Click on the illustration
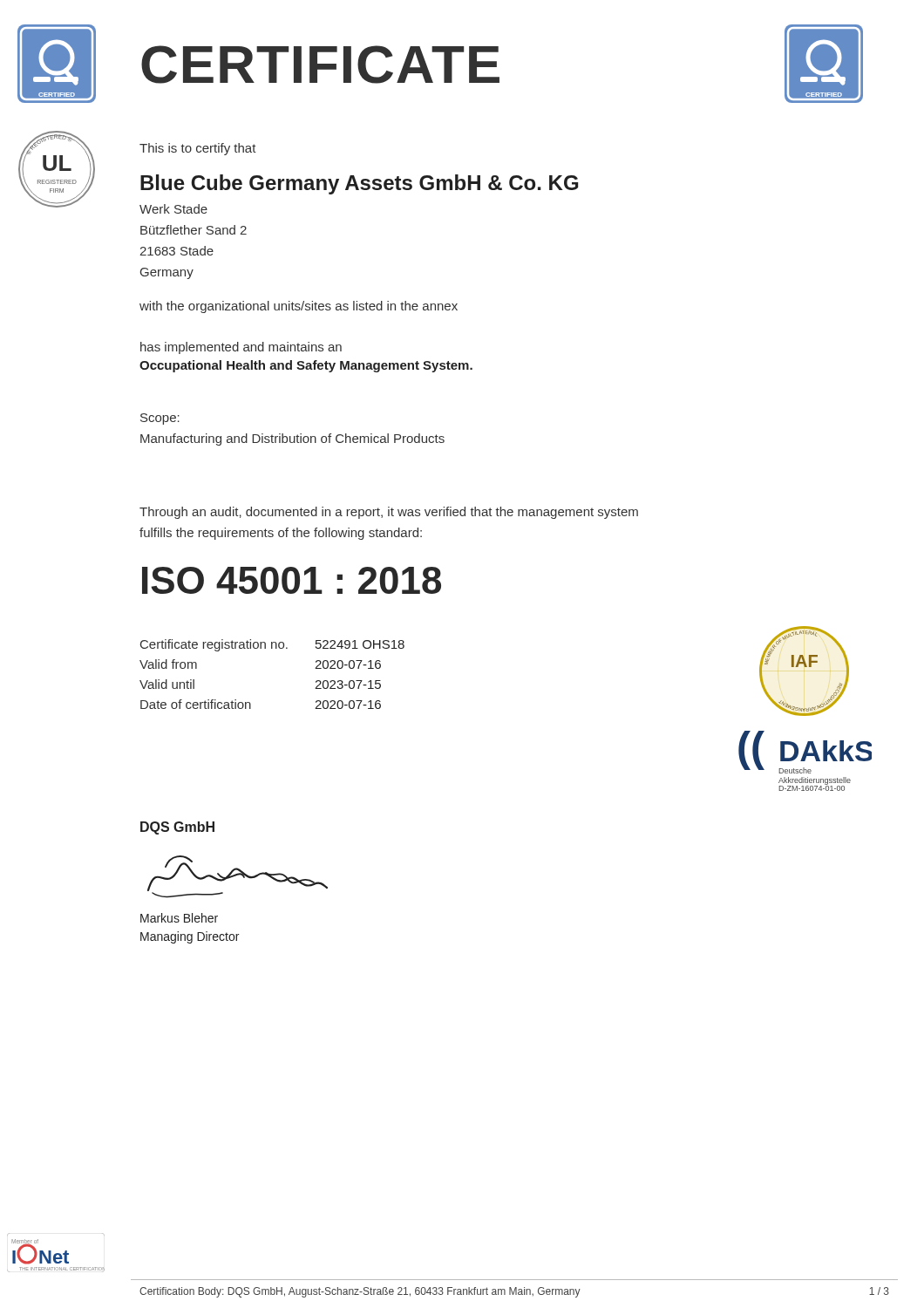Viewport: 924px width, 1308px height. [506, 875]
